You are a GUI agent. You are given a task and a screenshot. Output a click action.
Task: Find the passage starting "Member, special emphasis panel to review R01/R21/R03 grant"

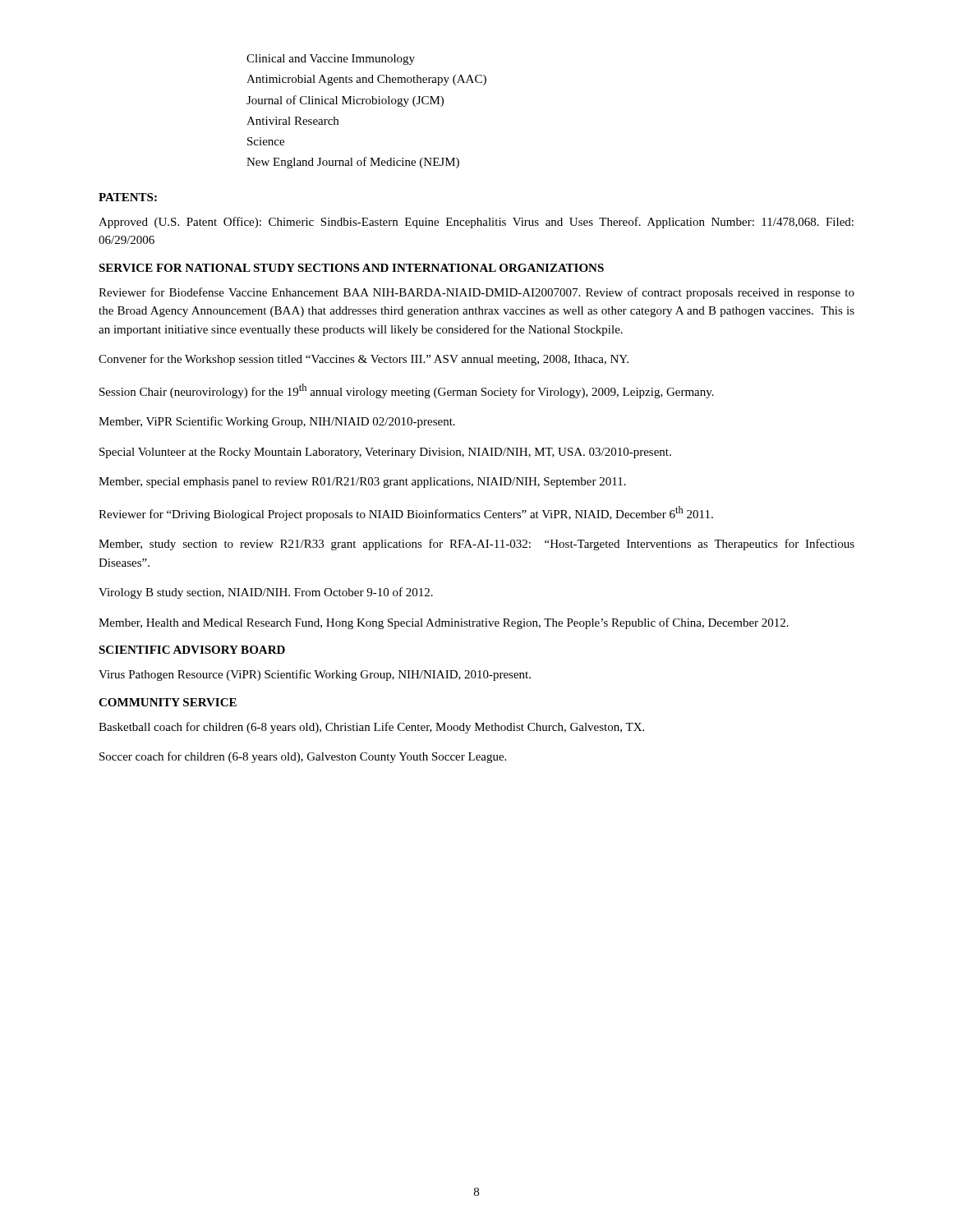[362, 481]
